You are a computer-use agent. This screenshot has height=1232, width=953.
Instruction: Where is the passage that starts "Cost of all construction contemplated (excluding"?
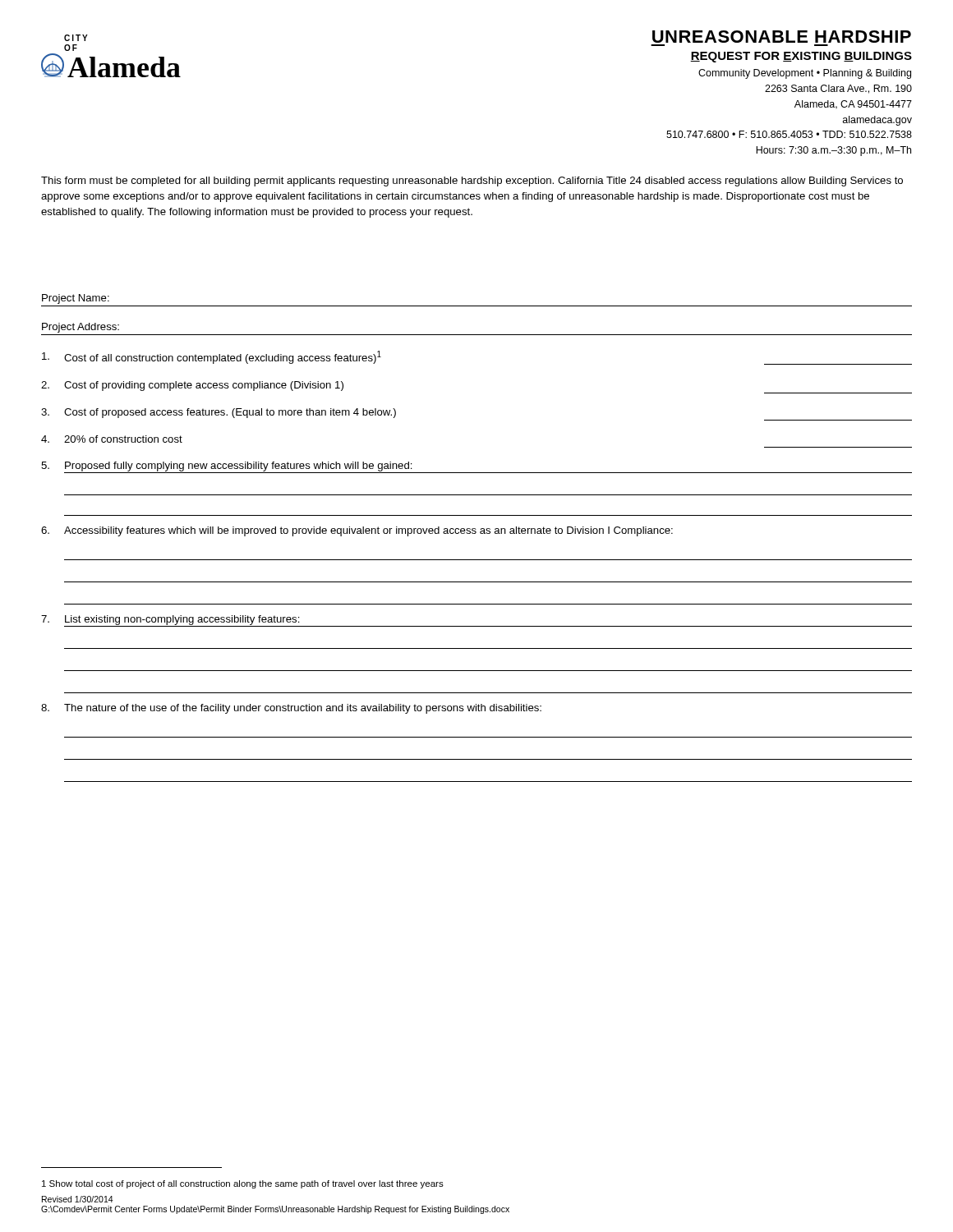219,358
